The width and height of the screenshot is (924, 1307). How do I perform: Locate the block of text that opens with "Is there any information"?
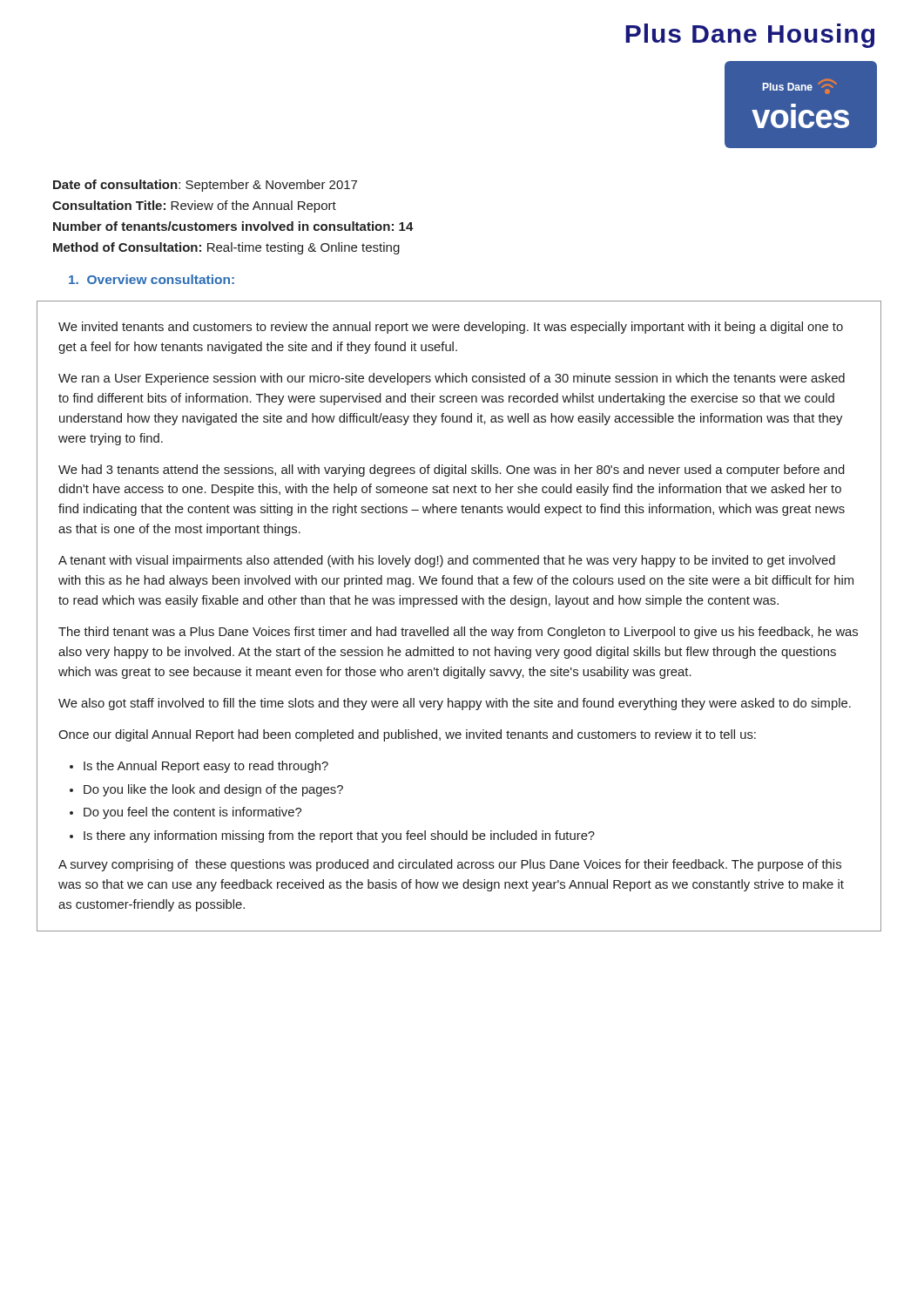point(339,836)
